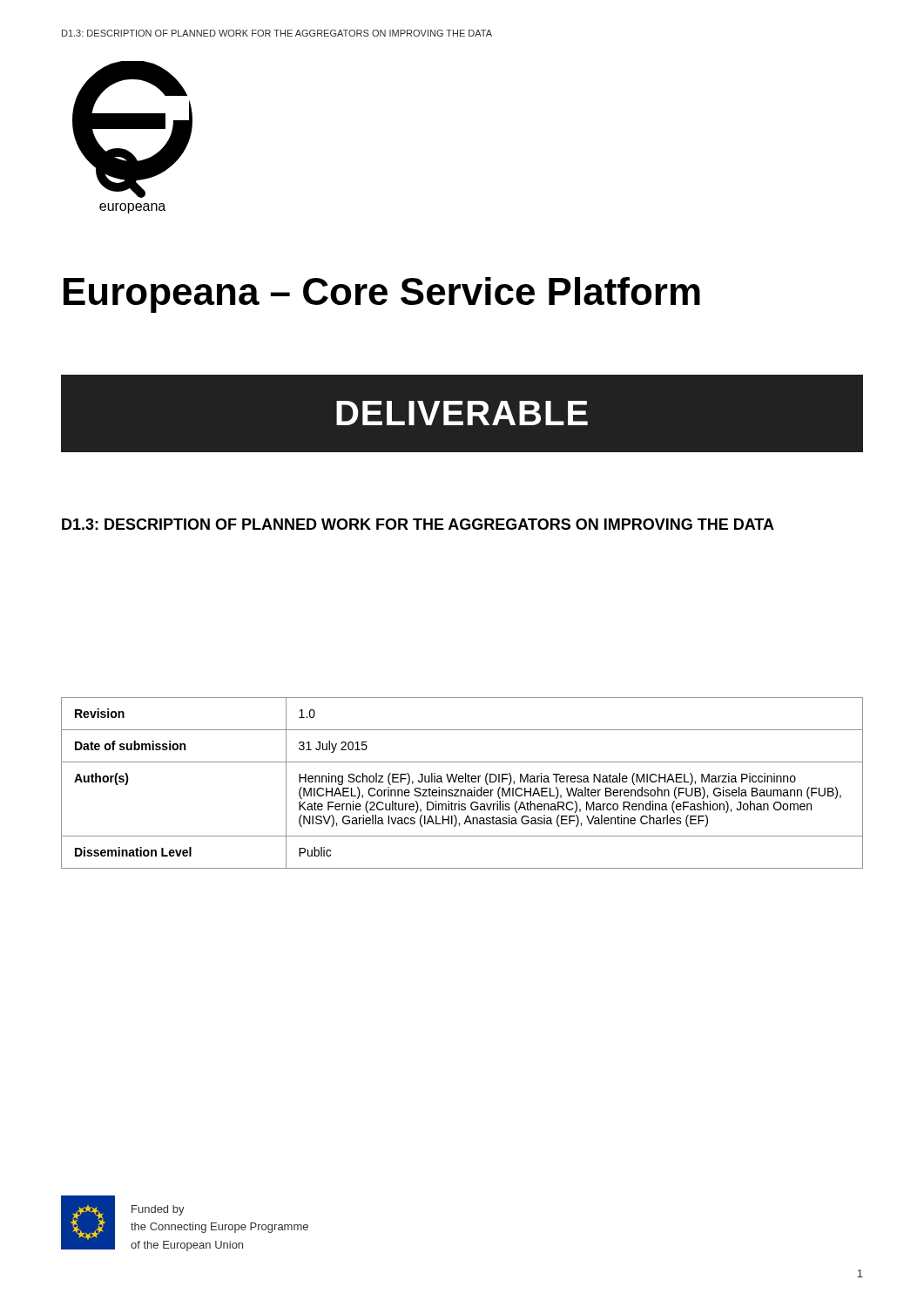
Task: Select the table that reads "Henning Scholz (EF), Julia Welter"
Action: coord(462,783)
